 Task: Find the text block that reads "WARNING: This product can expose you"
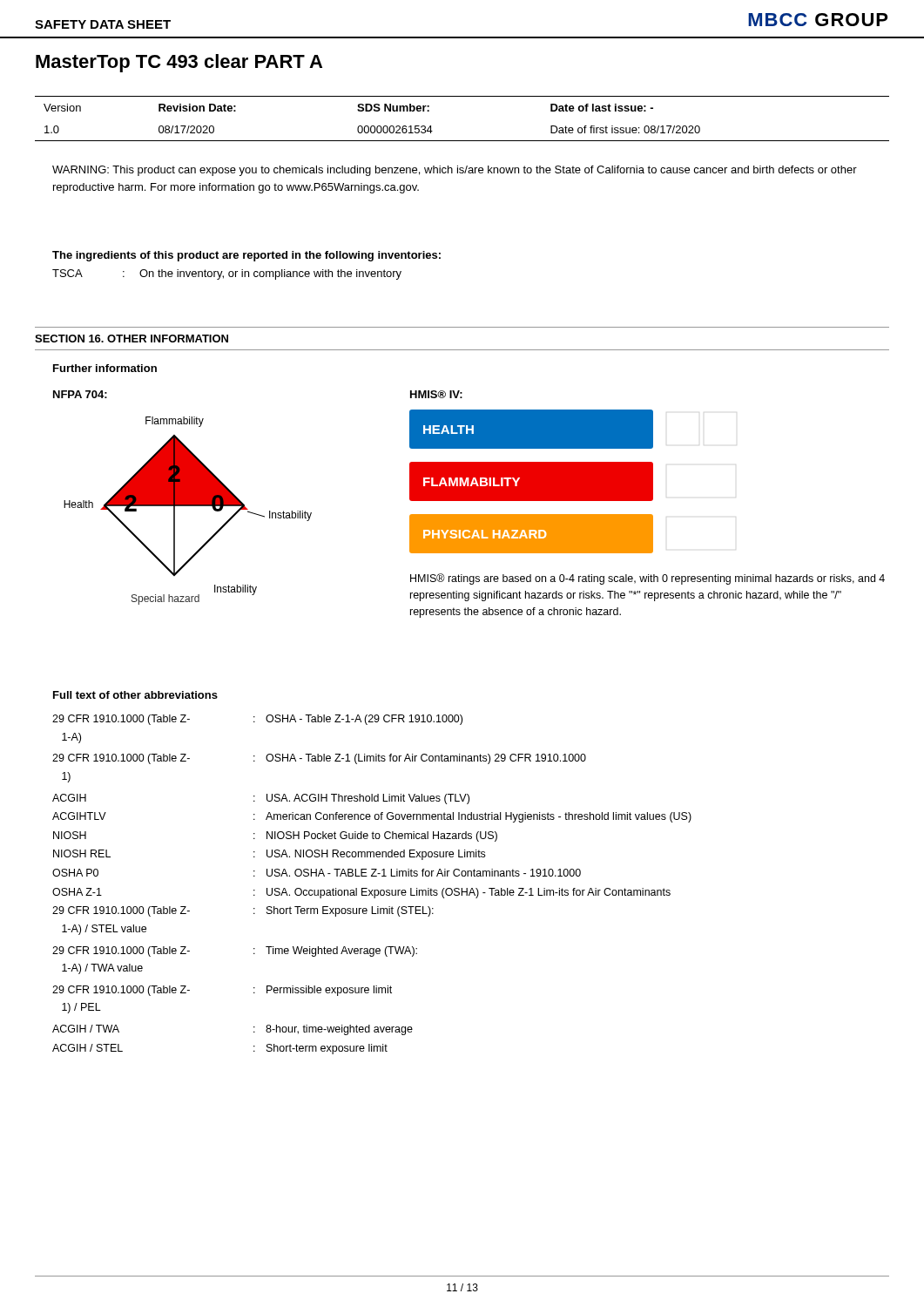point(454,178)
